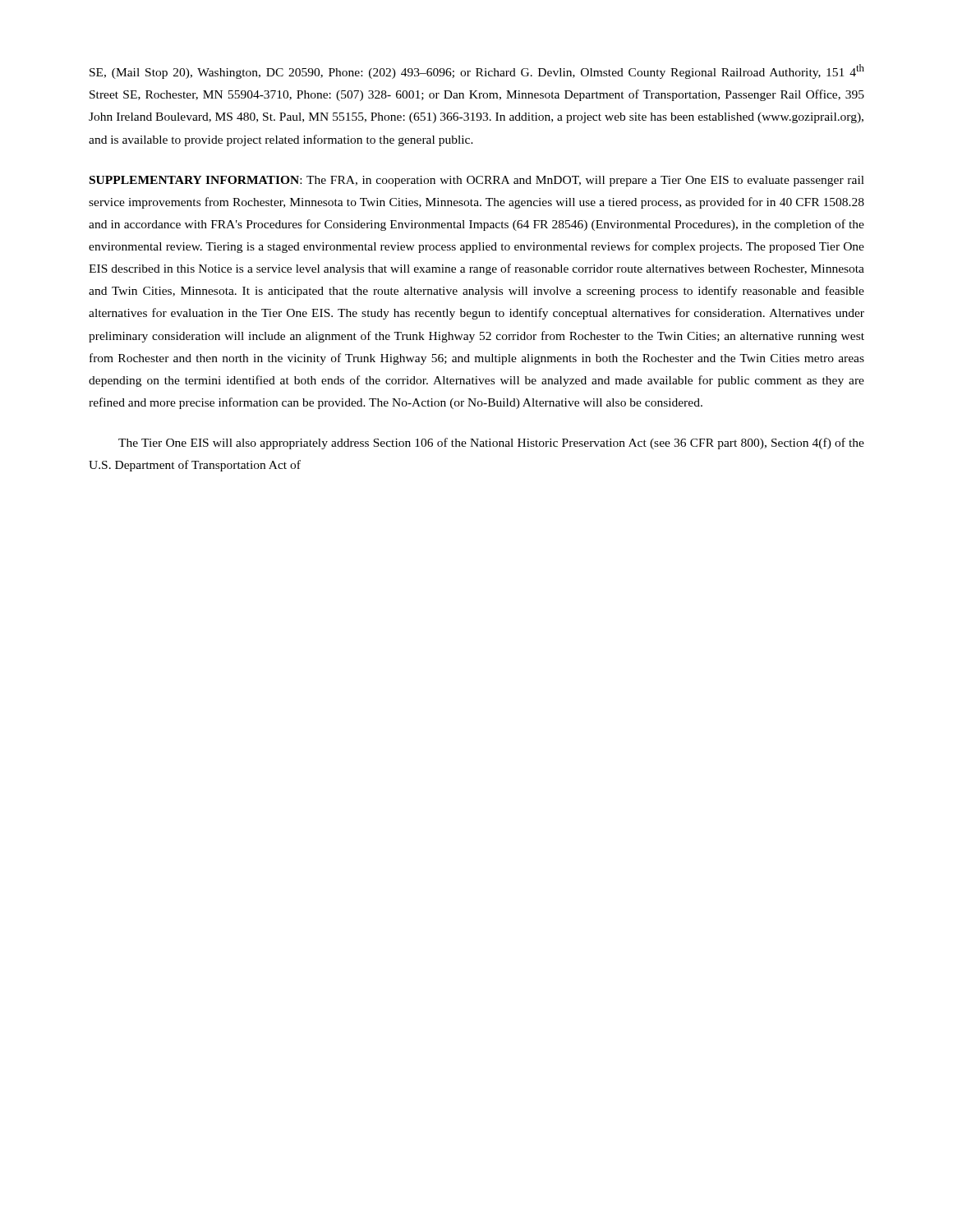Navigate to the text starting "SUPPLEMENTARY INFORMATION: The FRA, in cooperation with"
The width and height of the screenshot is (953, 1232).
pyautogui.click(x=476, y=291)
